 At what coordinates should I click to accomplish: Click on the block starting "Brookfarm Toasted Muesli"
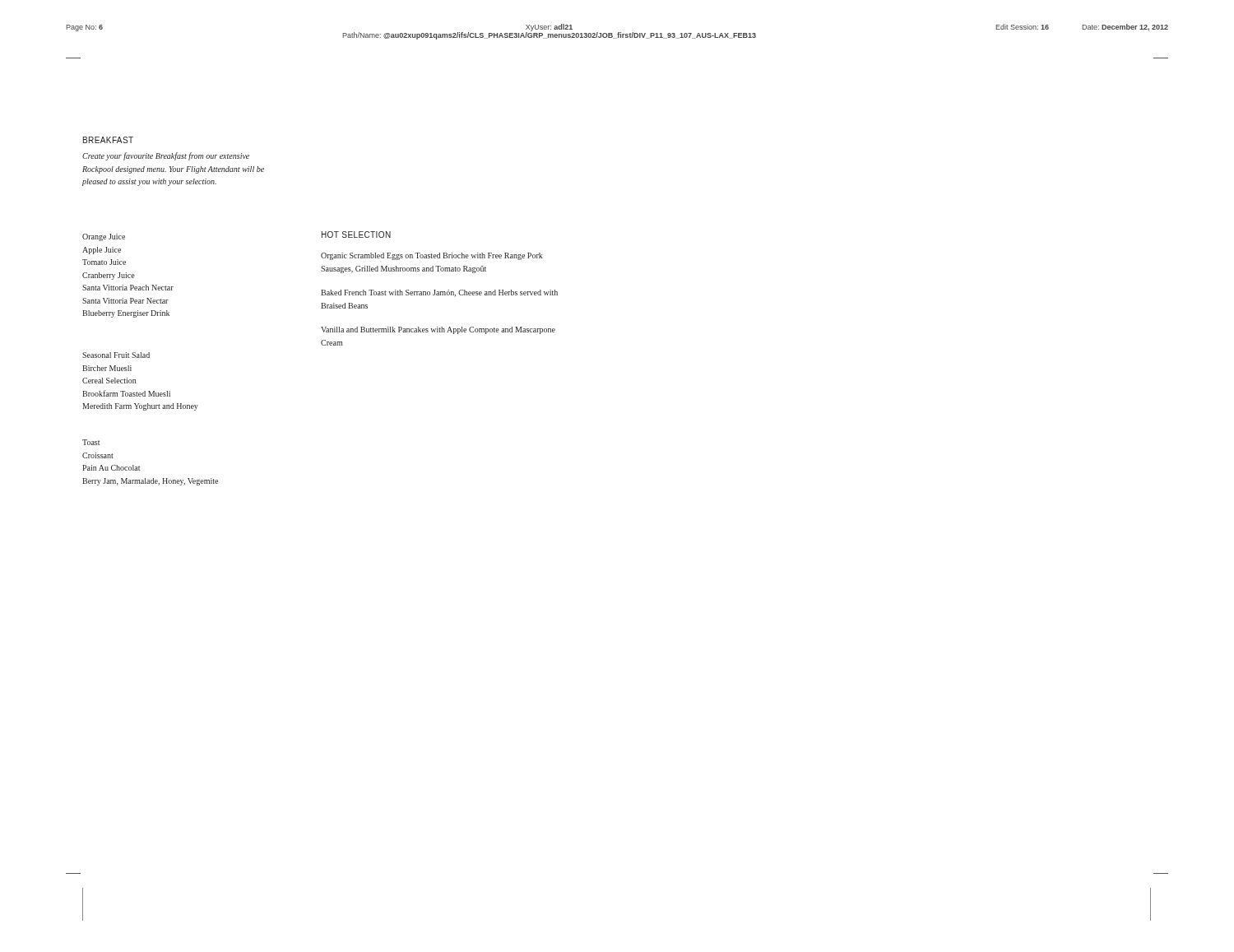point(126,393)
